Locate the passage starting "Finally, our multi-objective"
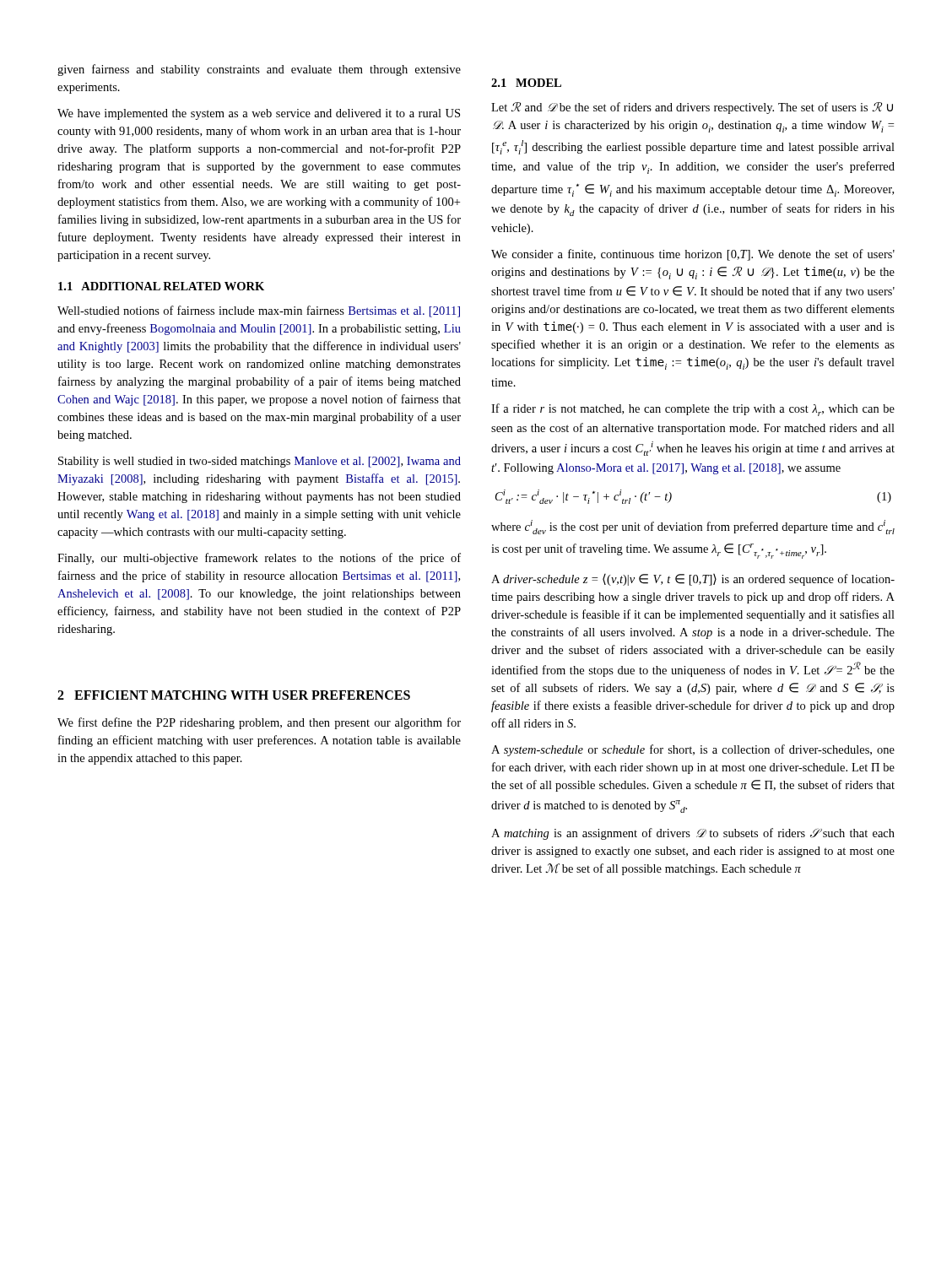The image size is (952, 1266). tap(259, 594)
